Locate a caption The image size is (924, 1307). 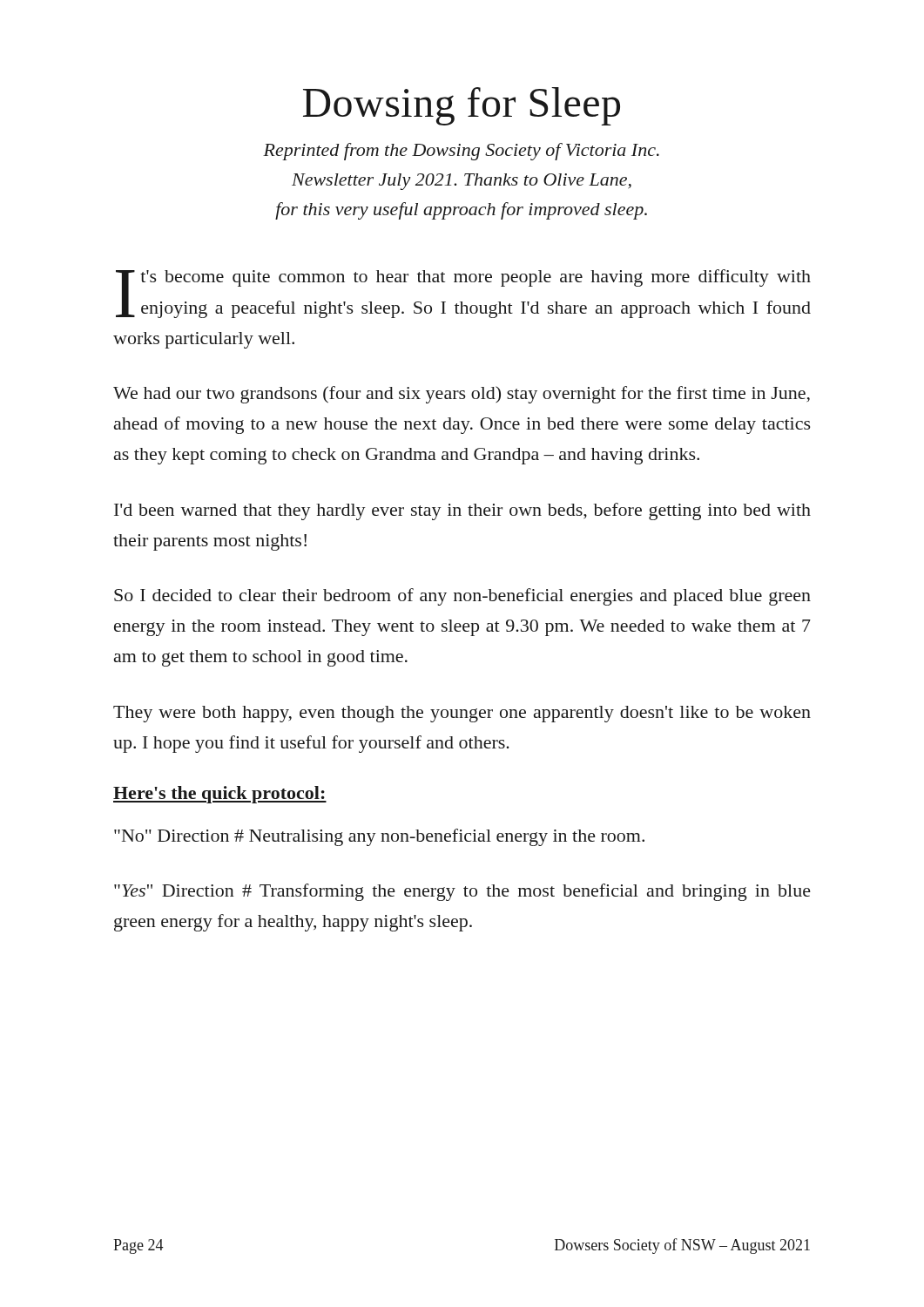tap(462, 179)
